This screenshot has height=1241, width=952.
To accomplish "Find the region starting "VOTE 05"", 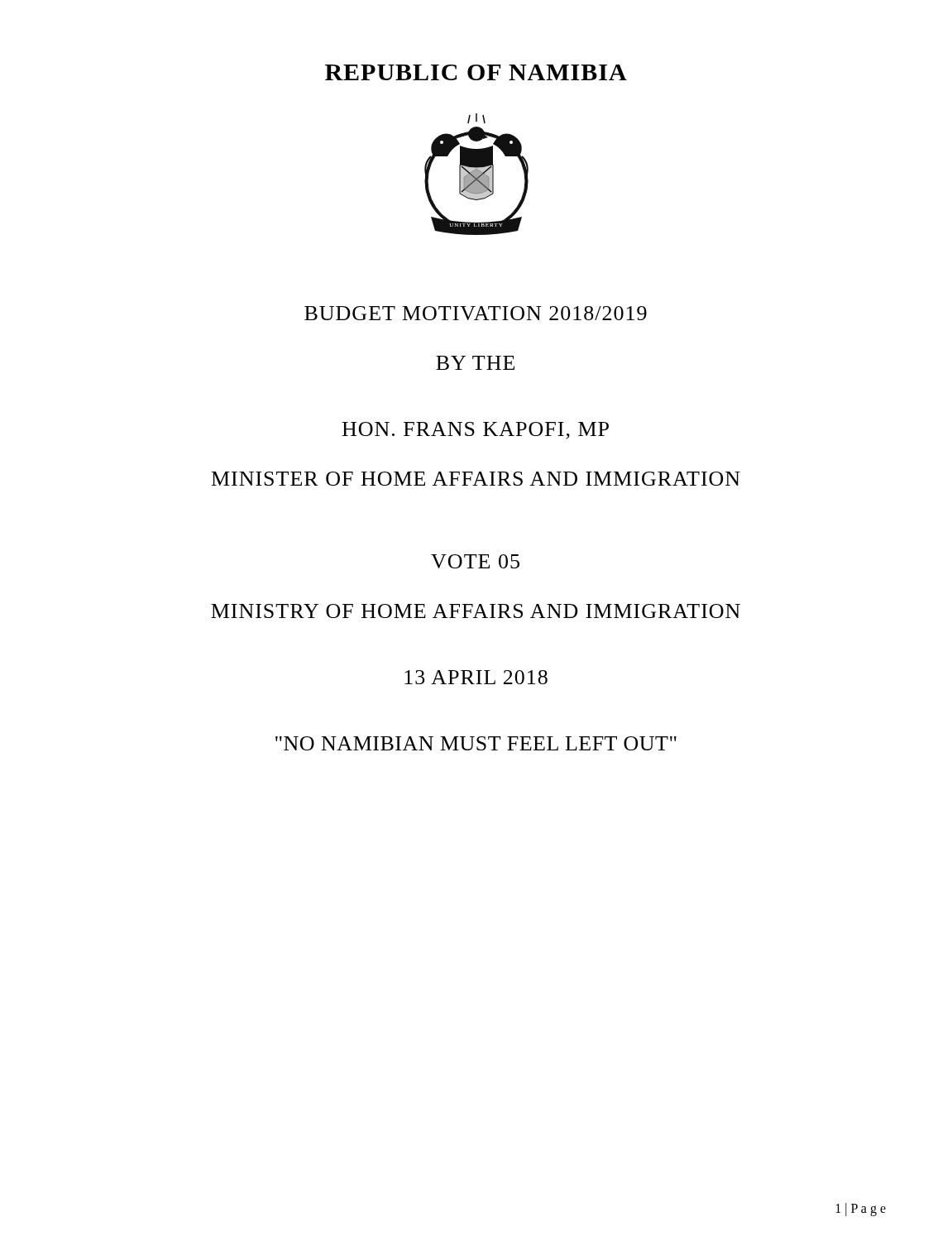I will (476, 561).
